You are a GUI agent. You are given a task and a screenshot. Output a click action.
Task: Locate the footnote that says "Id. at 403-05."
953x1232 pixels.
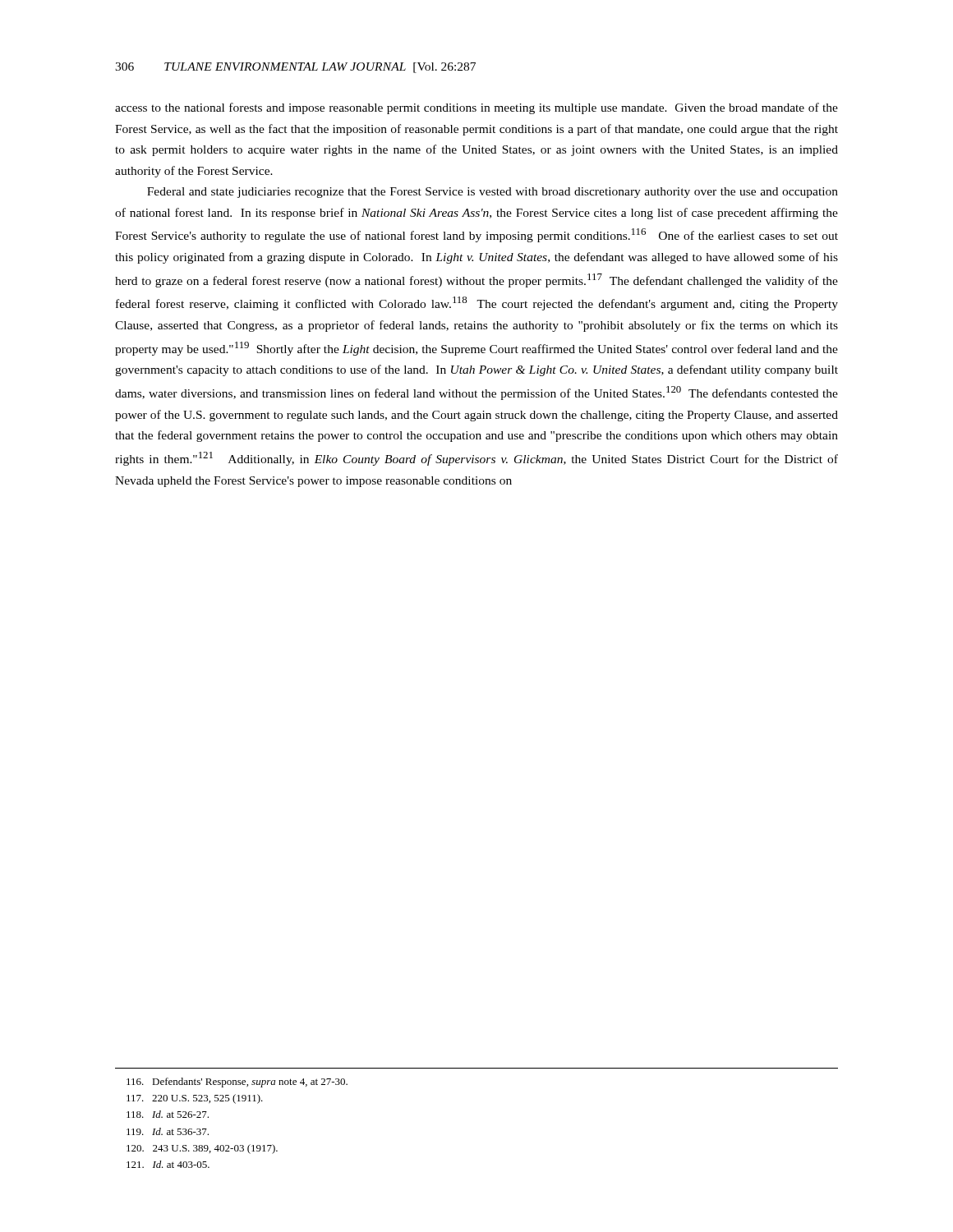click(162, 1164)
